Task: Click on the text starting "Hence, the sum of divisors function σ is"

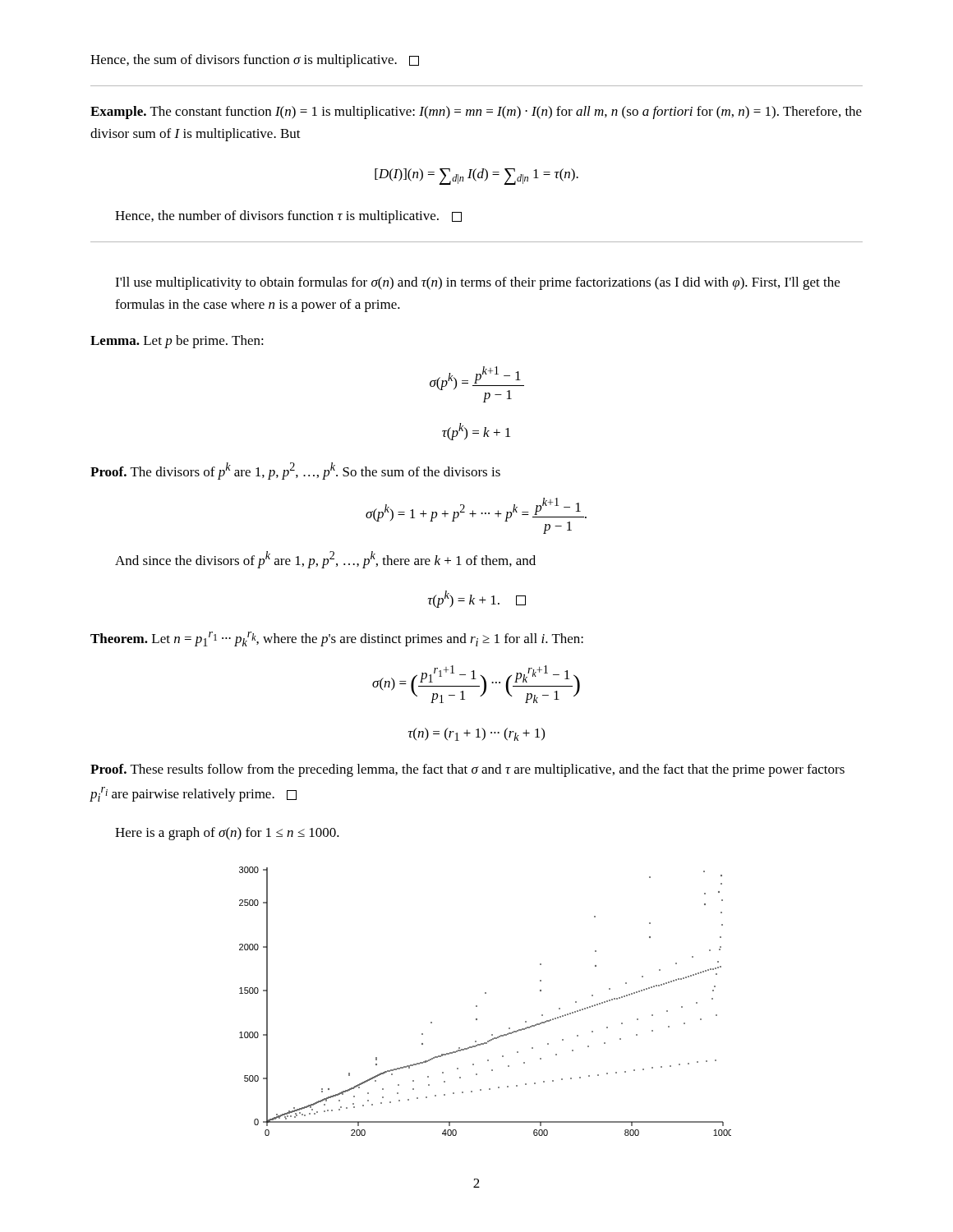Action: 255,60
